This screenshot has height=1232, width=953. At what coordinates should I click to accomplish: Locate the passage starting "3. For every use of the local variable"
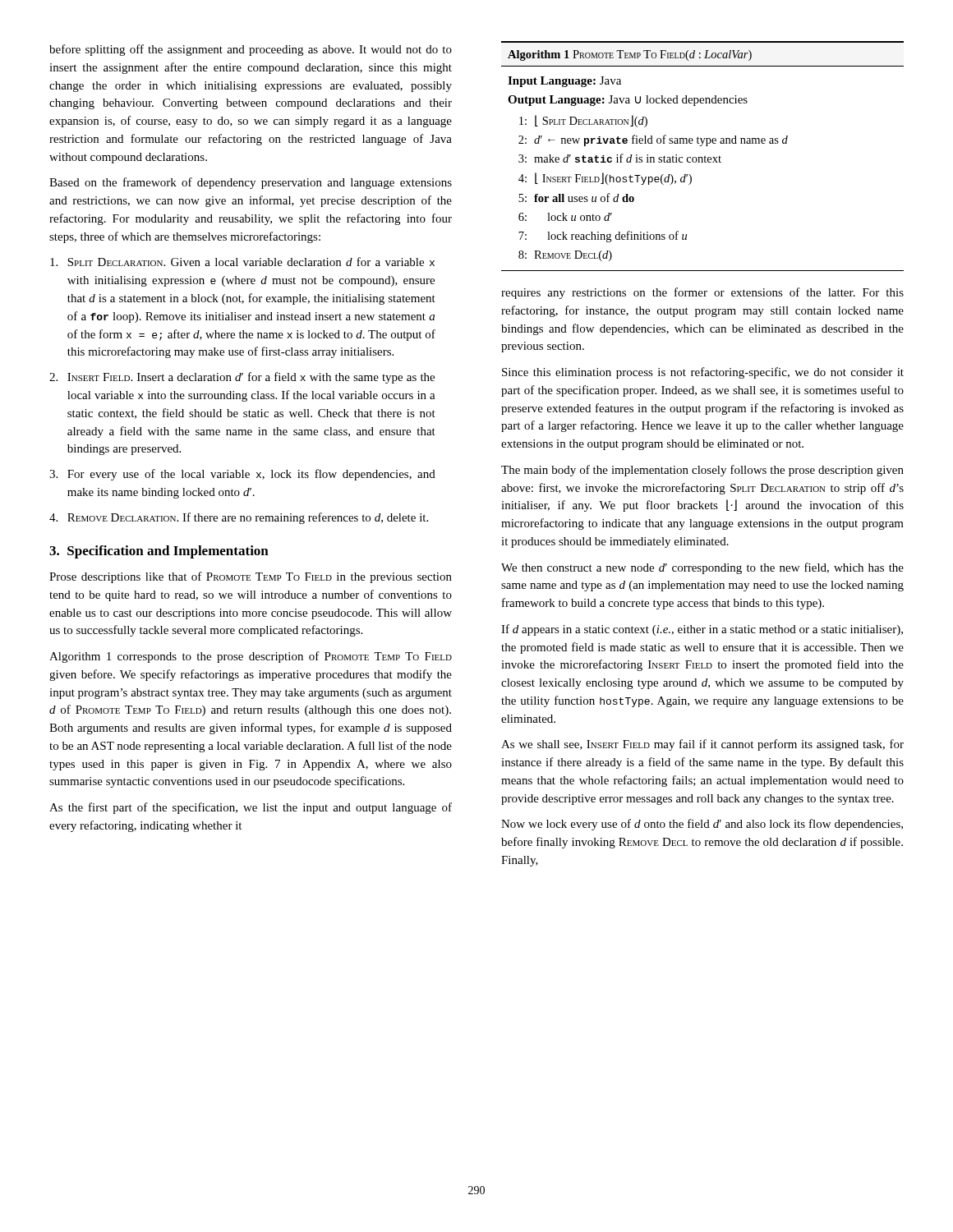pyautogui.click(x=242, y=484)
